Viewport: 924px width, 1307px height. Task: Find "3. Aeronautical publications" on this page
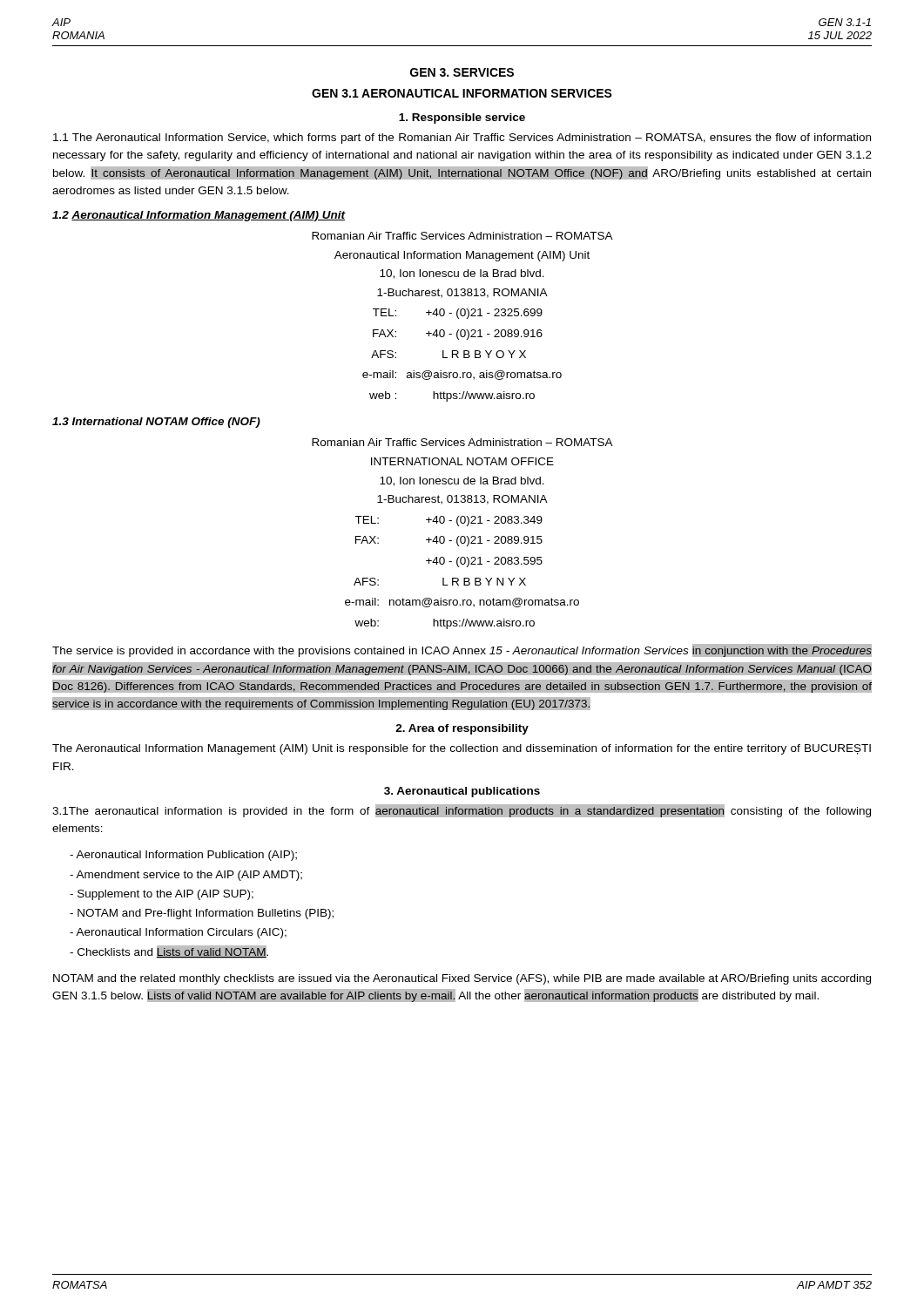pos(462,791)
